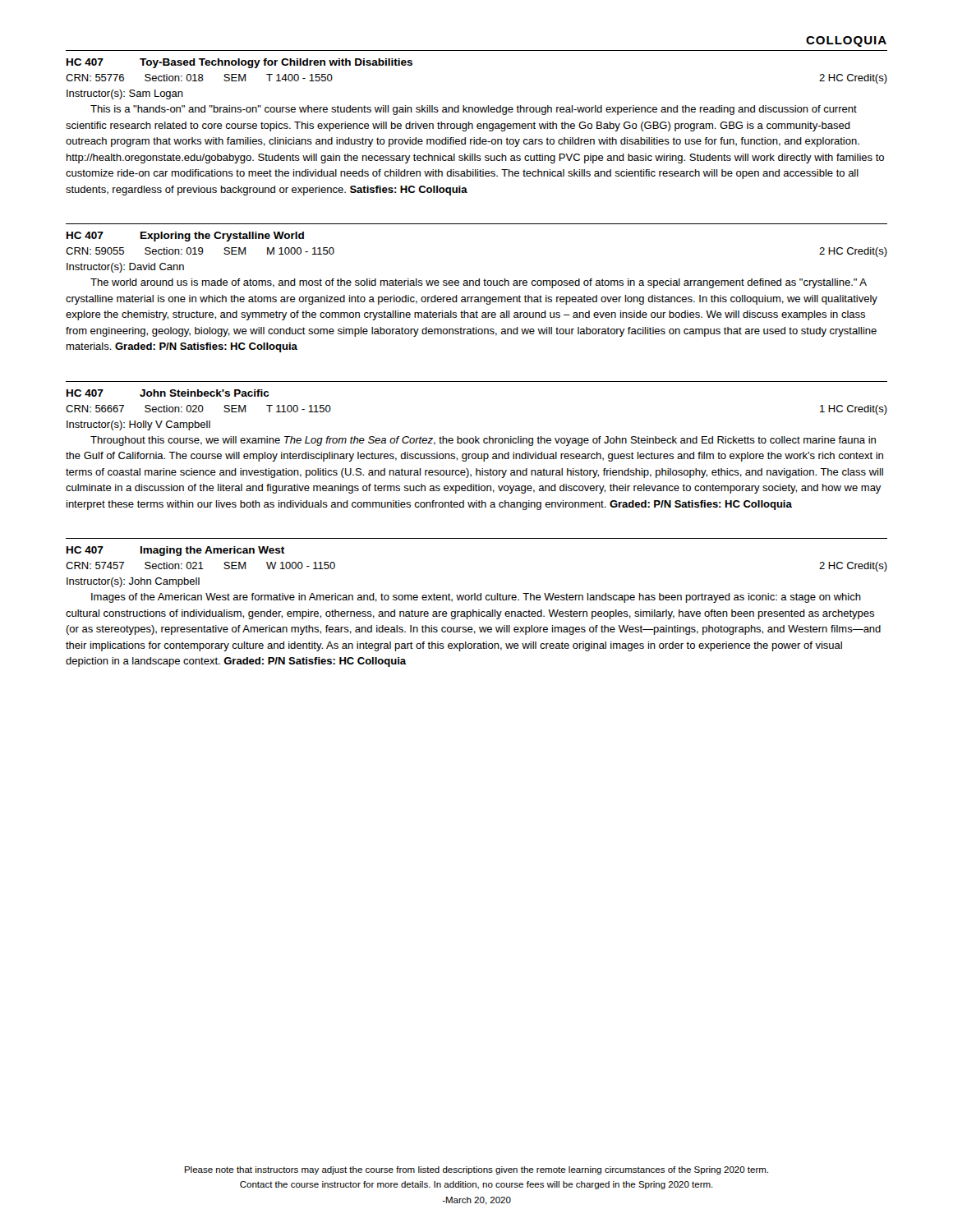Point to the text block starting "HC 407 John"
This screenshot has height=1232, width=953.
pyautogui.click(x=168, y=393)
